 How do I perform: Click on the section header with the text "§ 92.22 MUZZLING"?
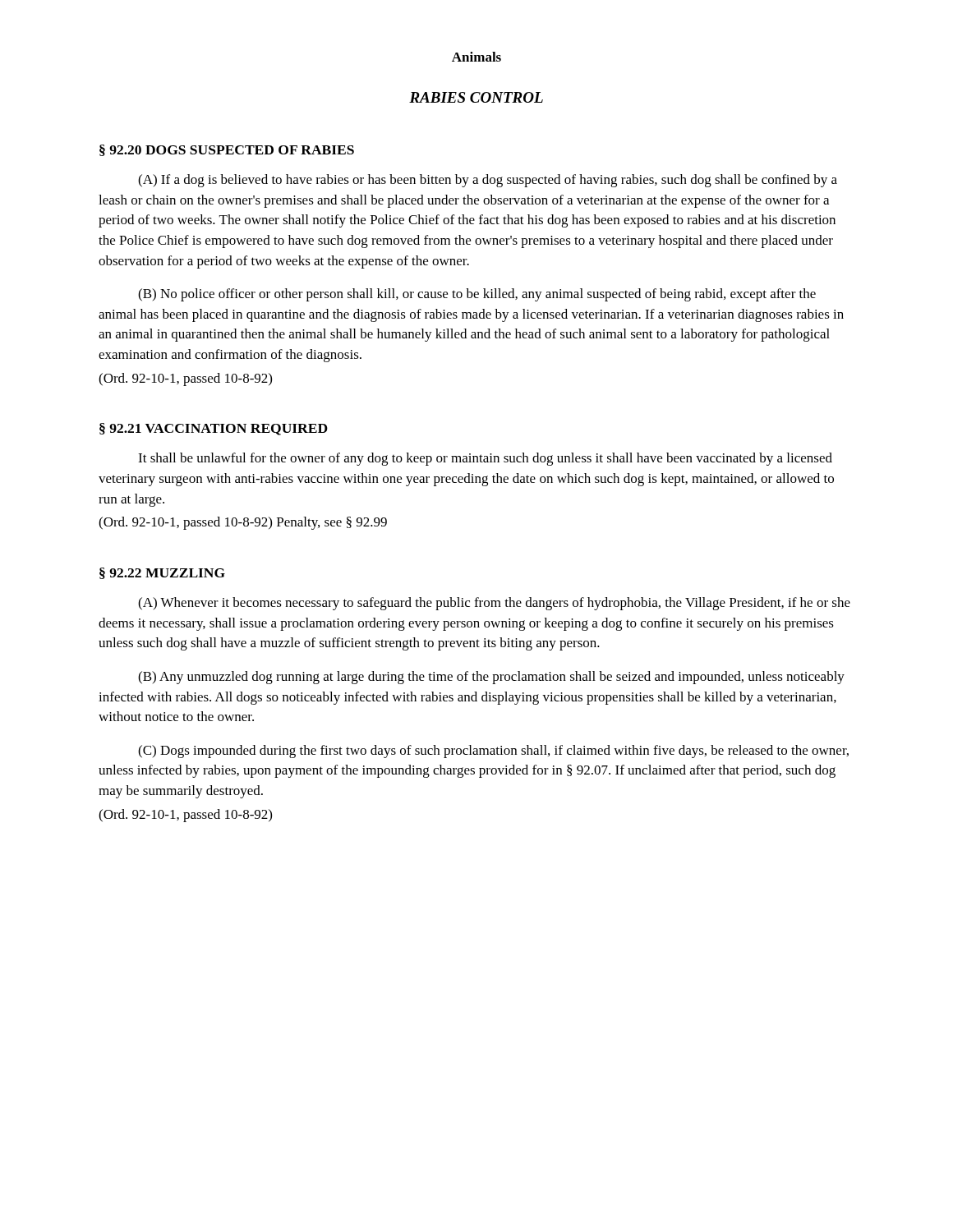point(162,572)
